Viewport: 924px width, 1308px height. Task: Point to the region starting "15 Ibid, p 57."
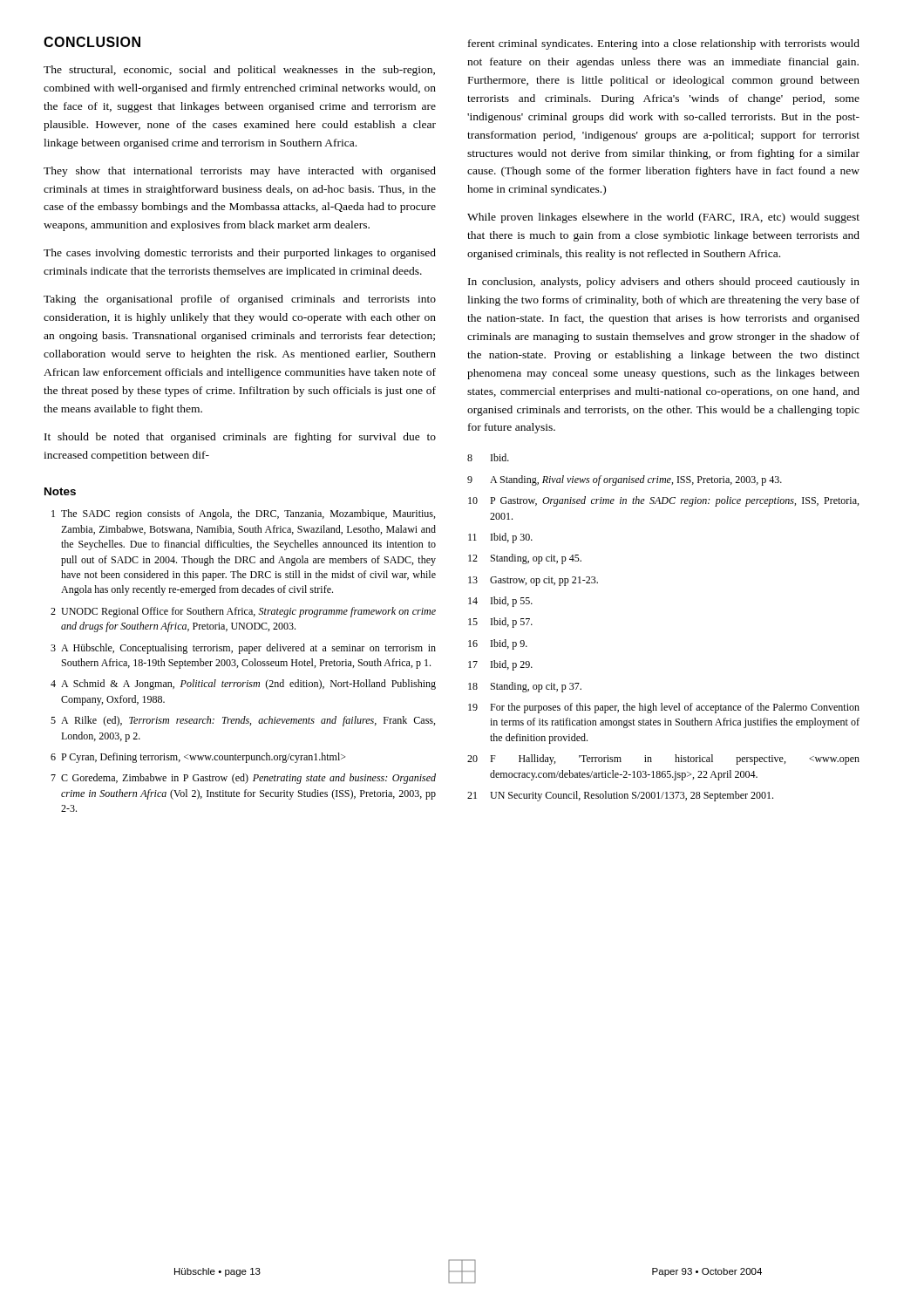tap(500, 623)
